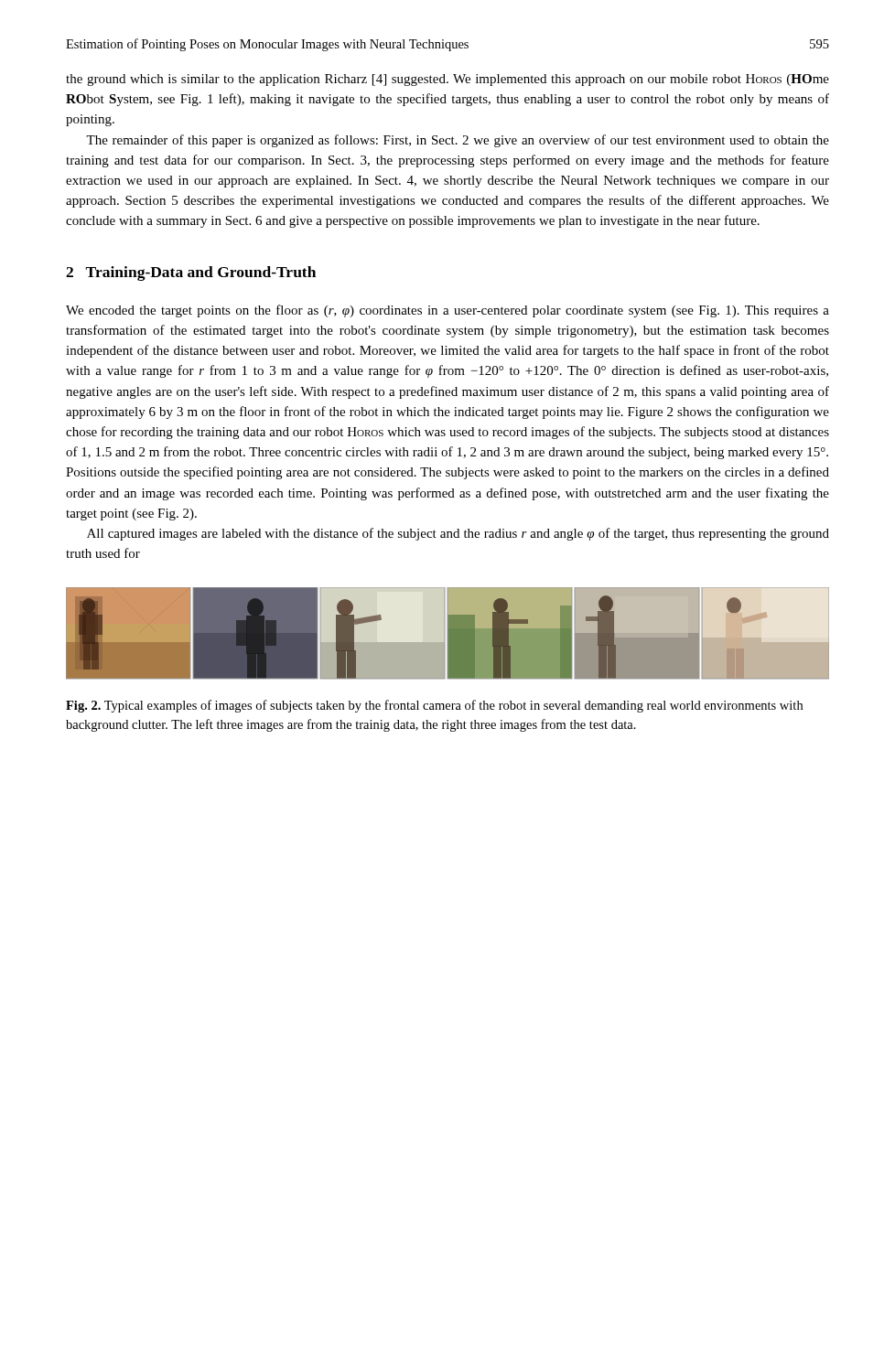This screenshot has height=1372, width=895.
Task: Find the region starting "the ground which is"
Action: [x=448, y=99]
